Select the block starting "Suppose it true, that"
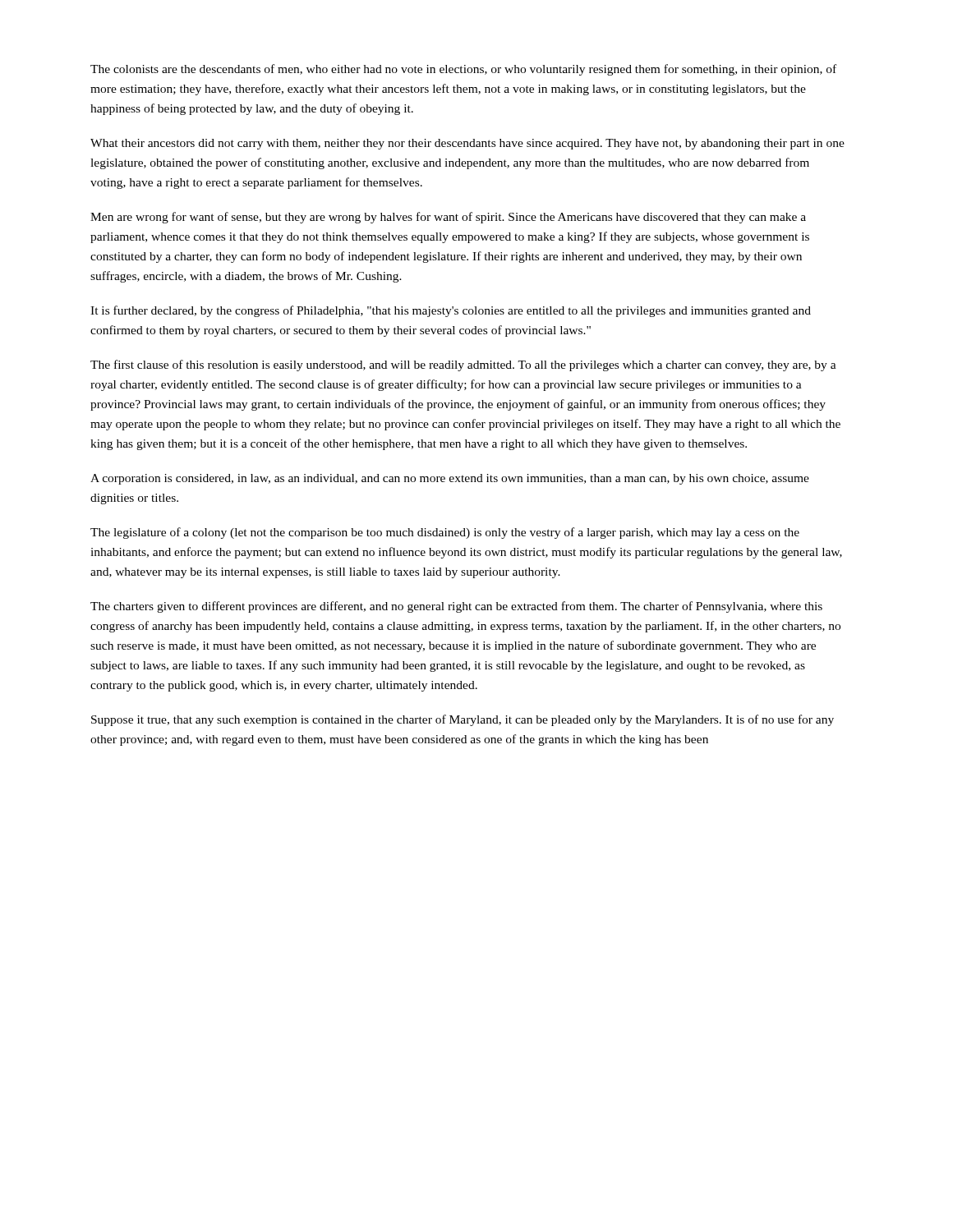The width and height of the screenshot is (953, 1232). tap(462, 729)
